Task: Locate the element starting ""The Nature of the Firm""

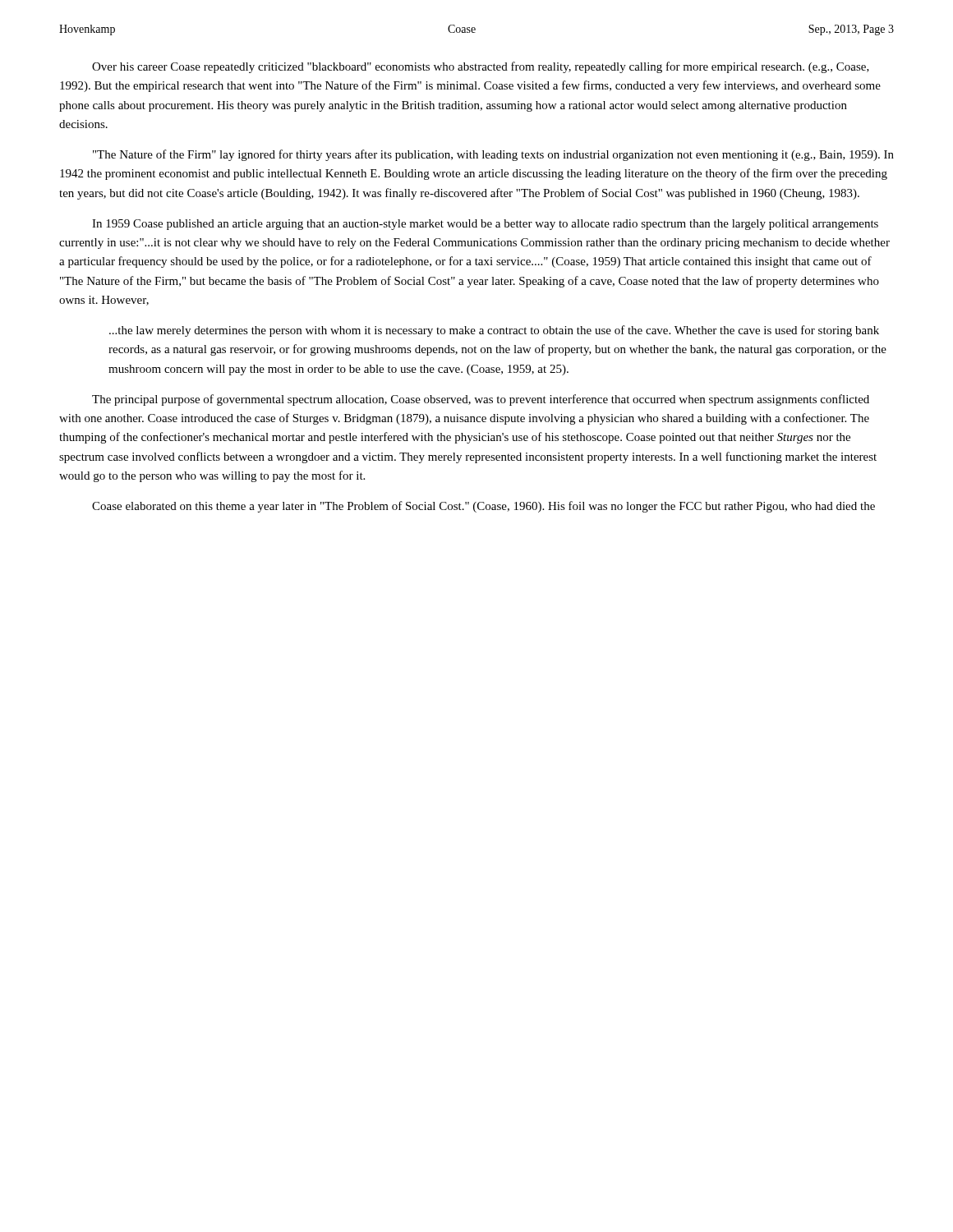Action: 476,174
